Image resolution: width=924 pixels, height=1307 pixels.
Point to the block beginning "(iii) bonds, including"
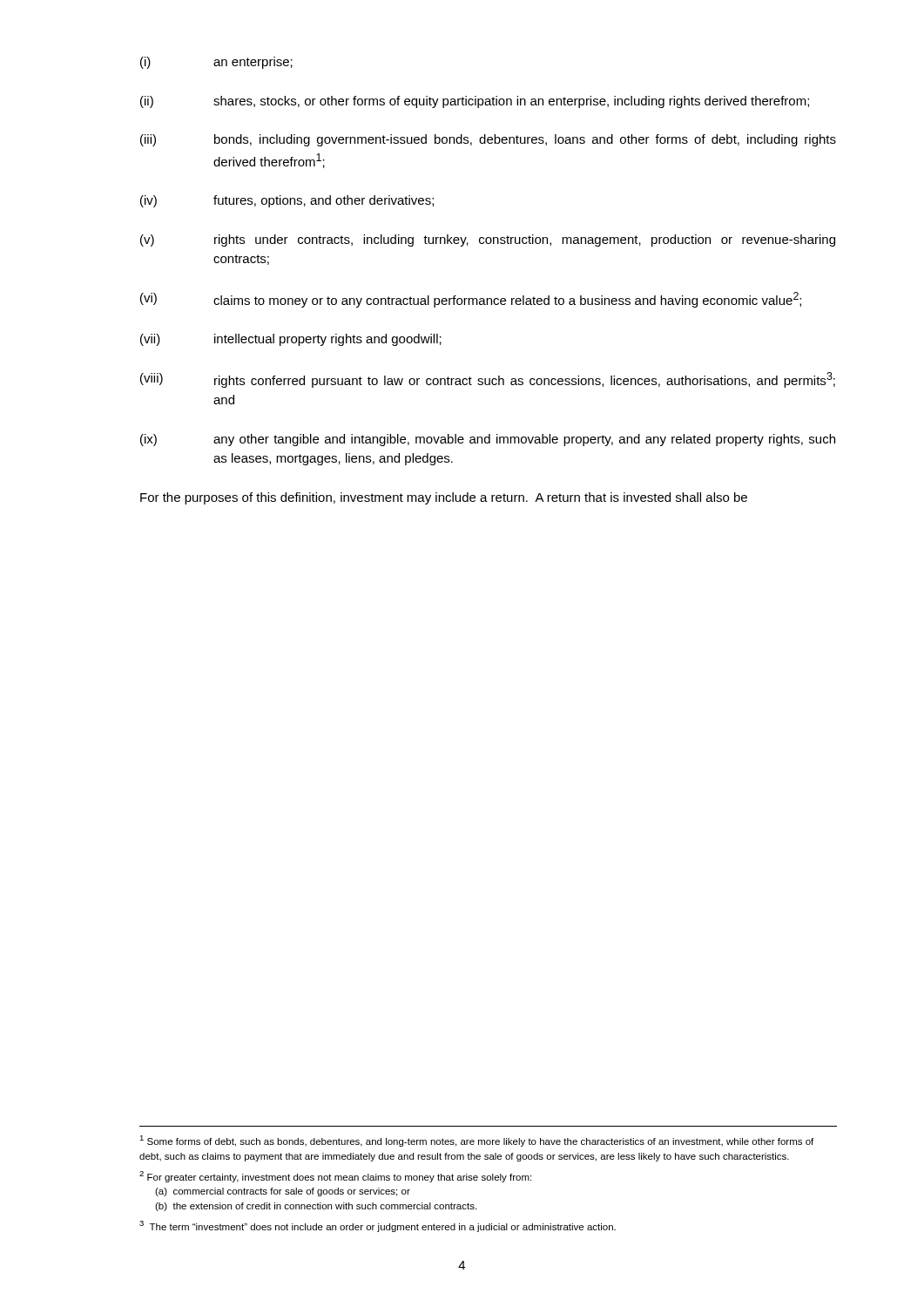(x=488, y=151)
